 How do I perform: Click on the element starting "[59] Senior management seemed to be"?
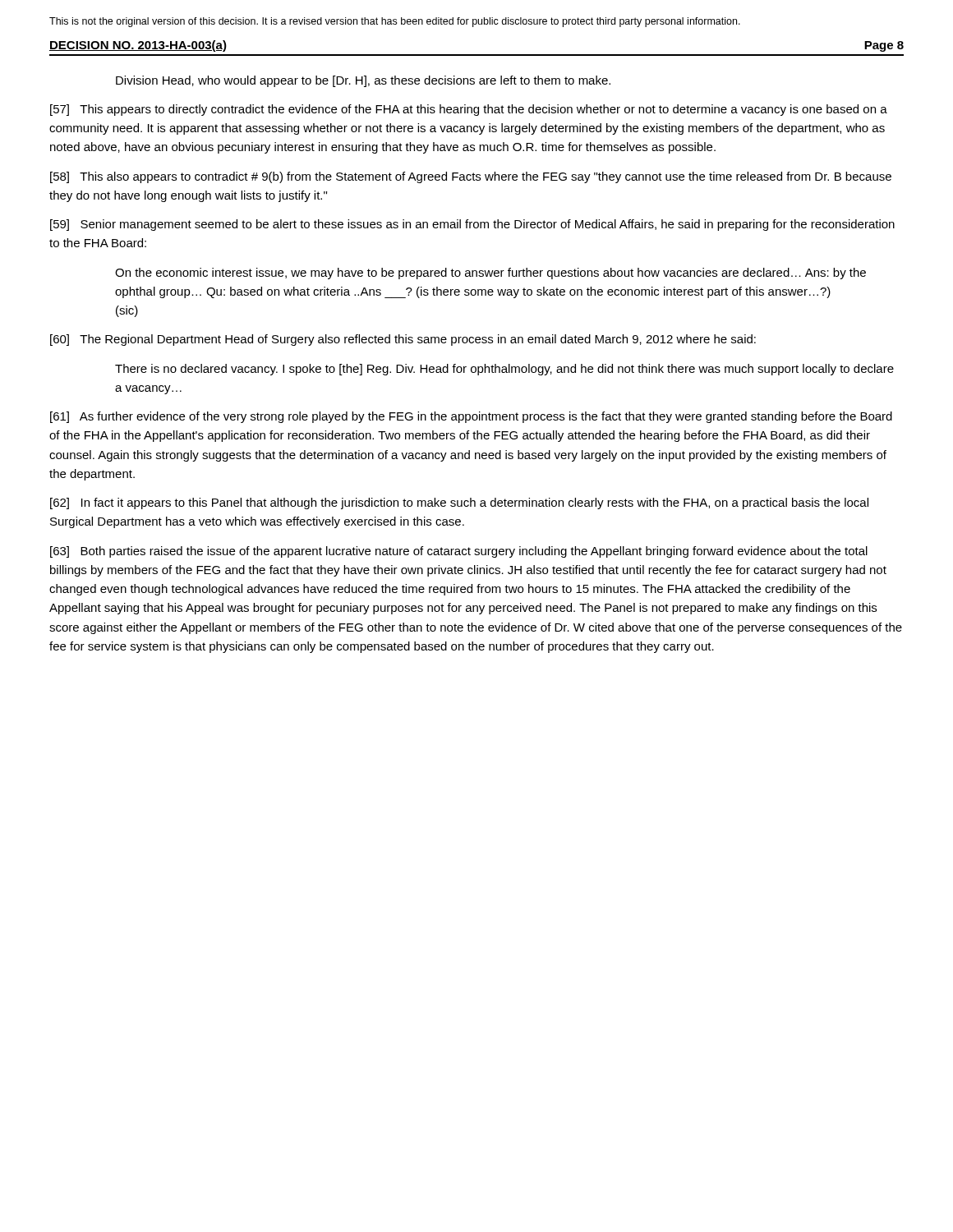point(472,233)
